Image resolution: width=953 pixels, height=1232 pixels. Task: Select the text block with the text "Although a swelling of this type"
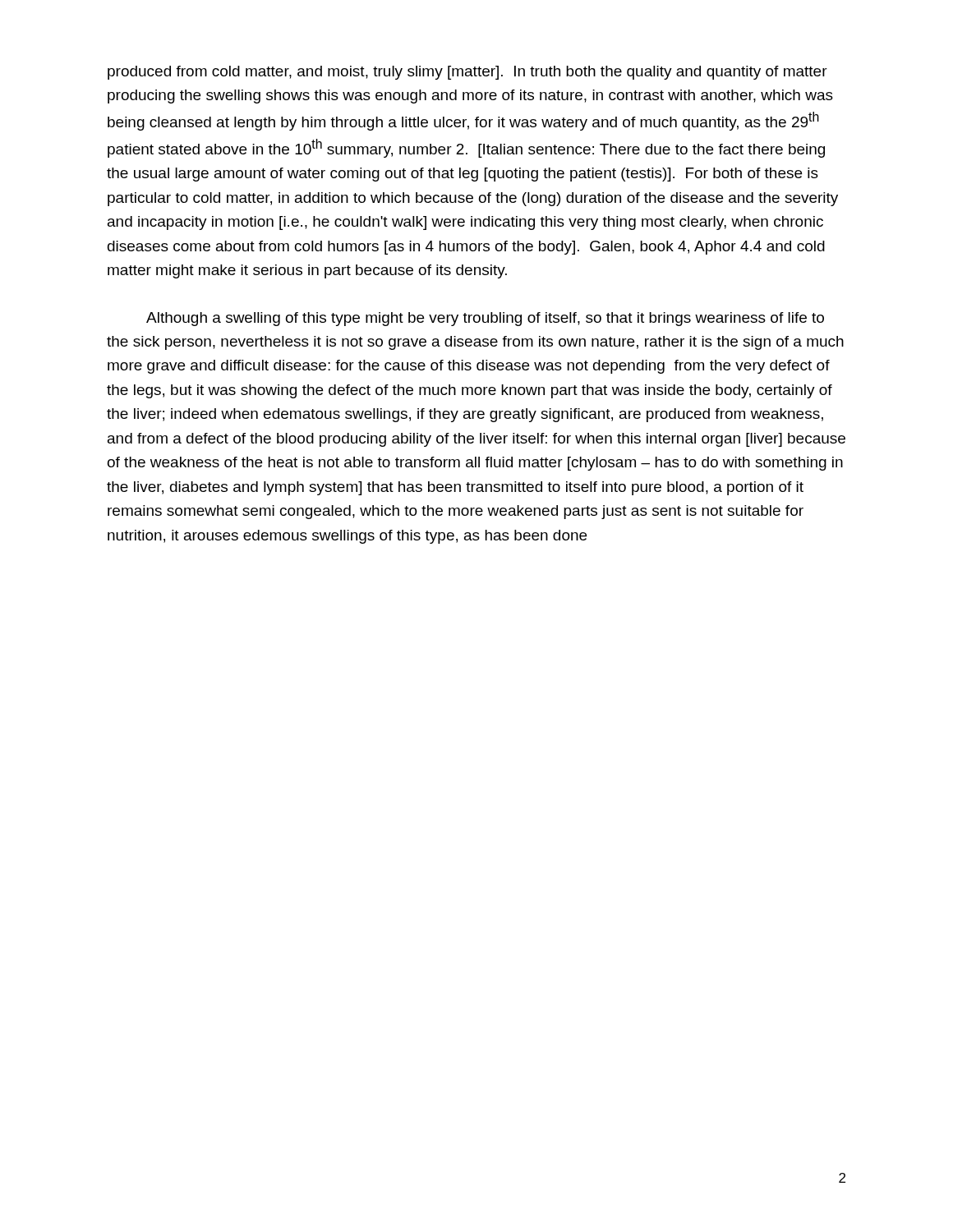point(476,426)
